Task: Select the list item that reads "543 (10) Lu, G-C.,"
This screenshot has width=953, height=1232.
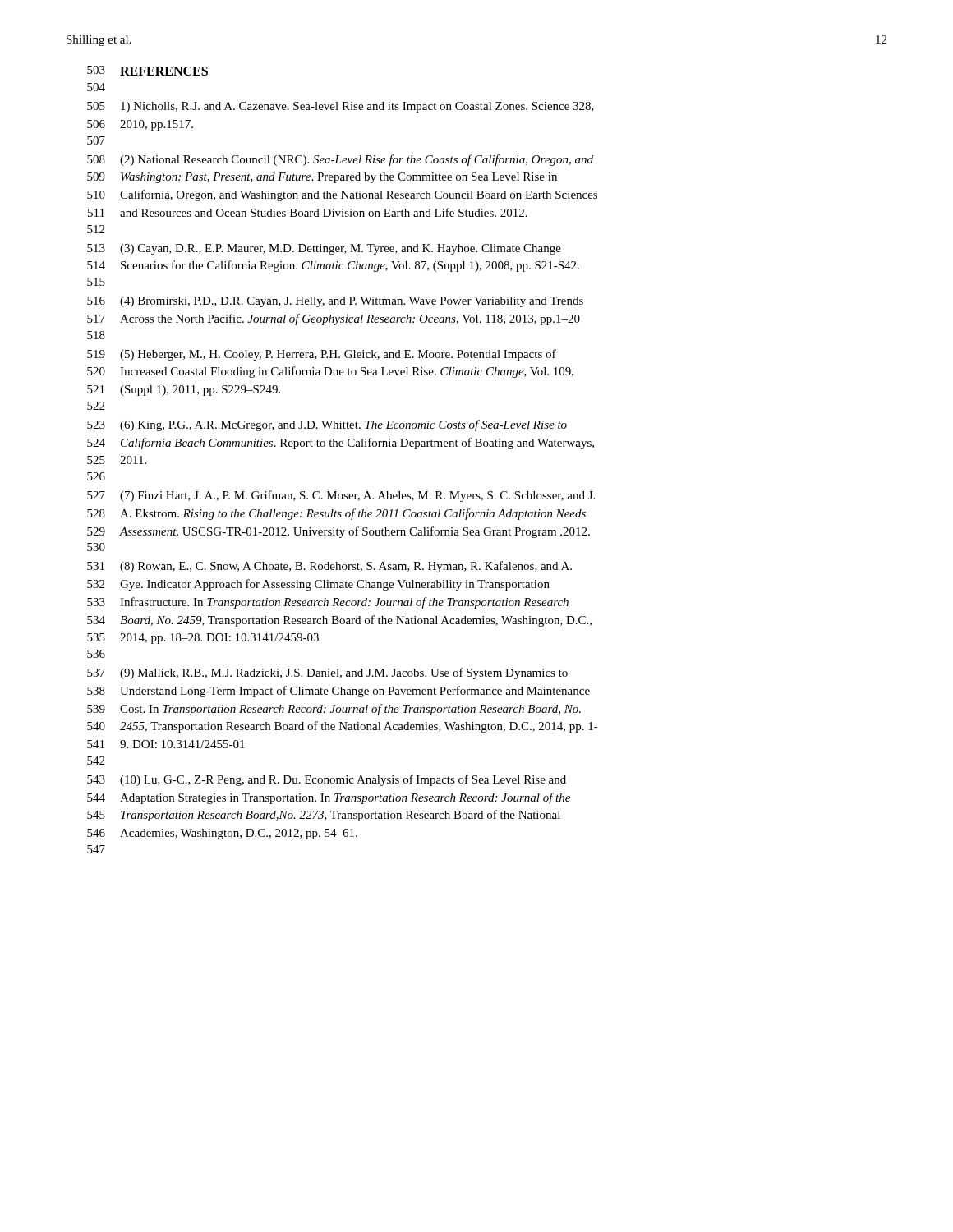Action: tap(476, 807)
